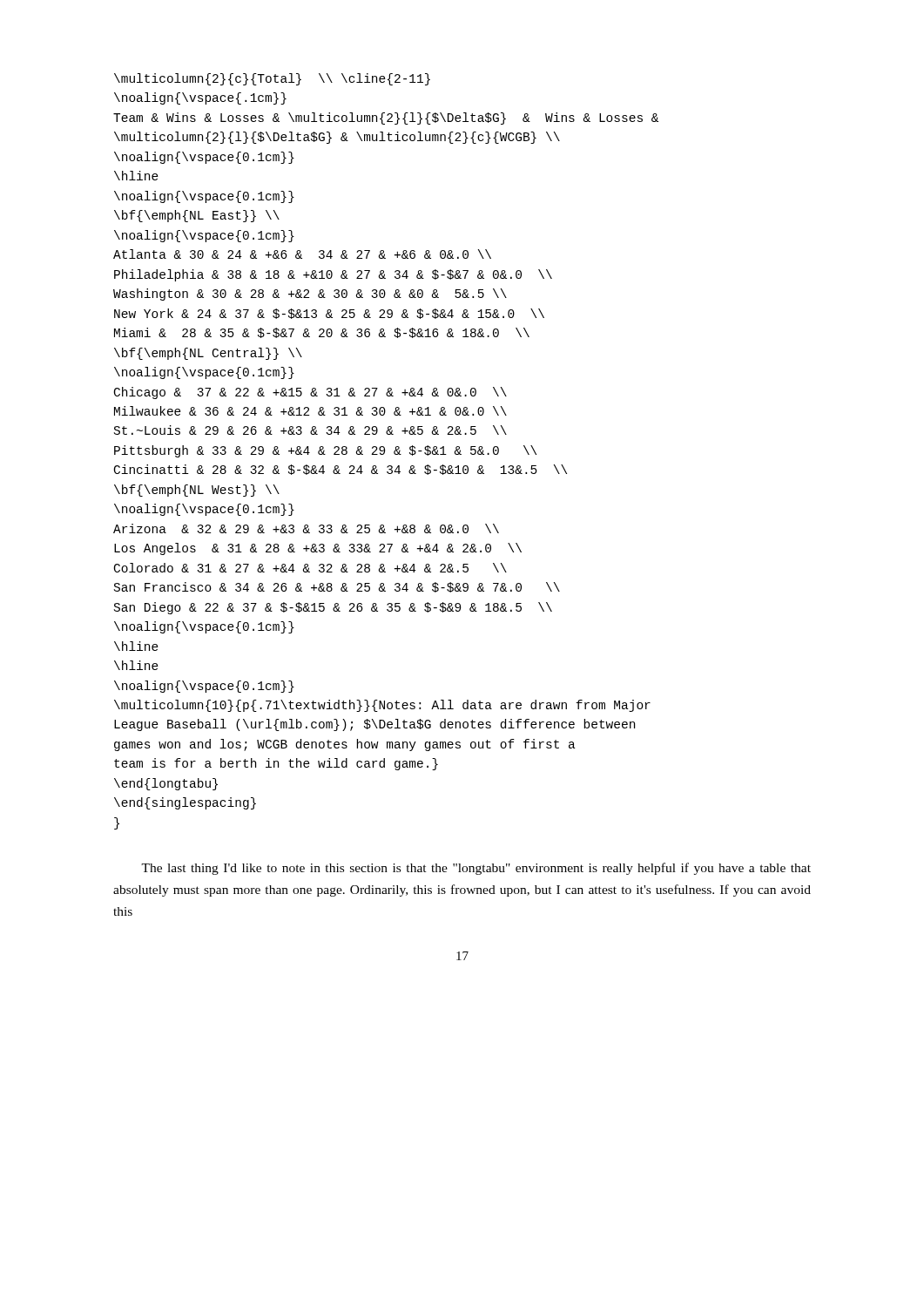Select the block starting "The last thing I'd"
Screen dimensions: 1307x924
coord(462,890)
